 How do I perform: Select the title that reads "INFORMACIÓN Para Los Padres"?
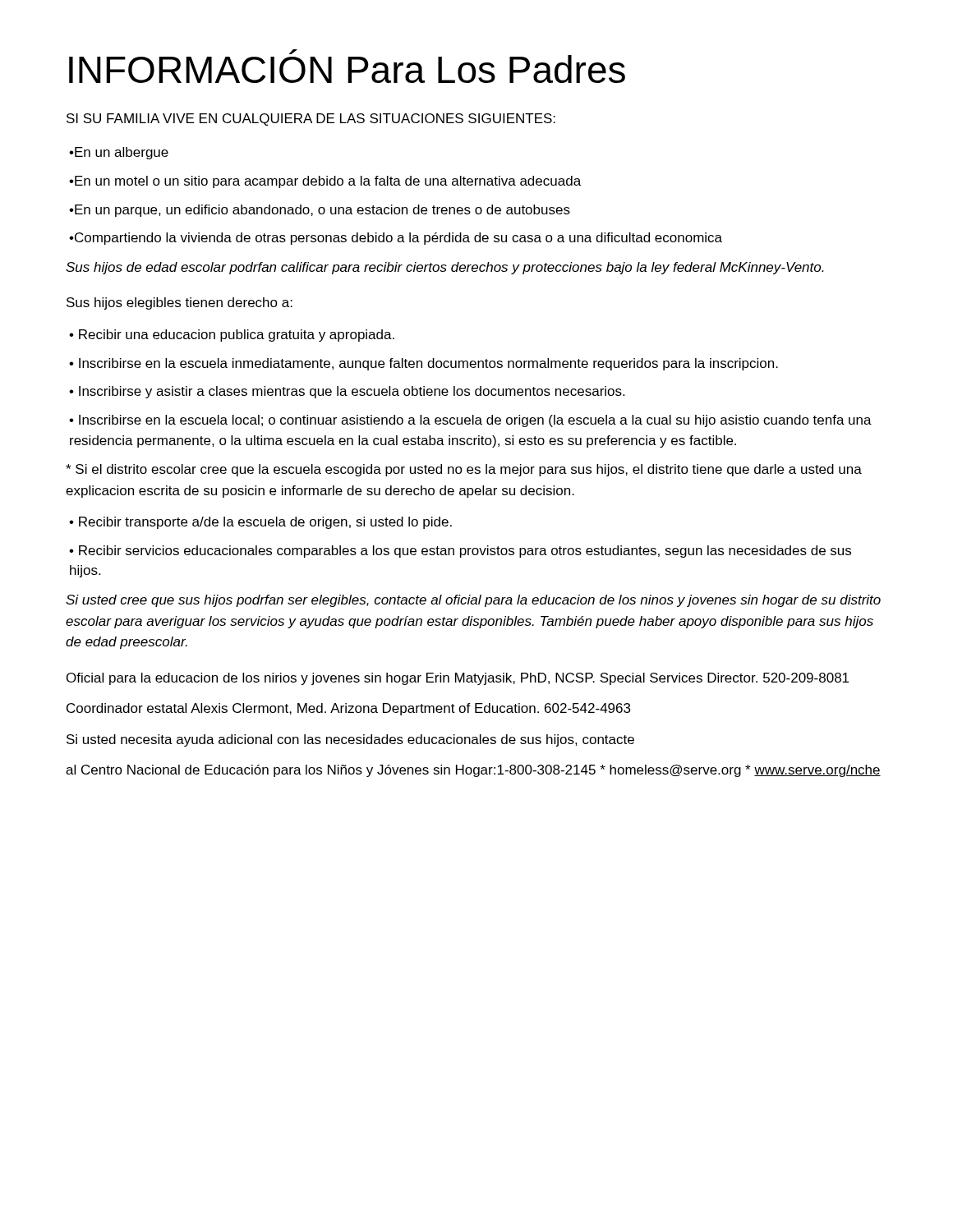click(346, 70)
